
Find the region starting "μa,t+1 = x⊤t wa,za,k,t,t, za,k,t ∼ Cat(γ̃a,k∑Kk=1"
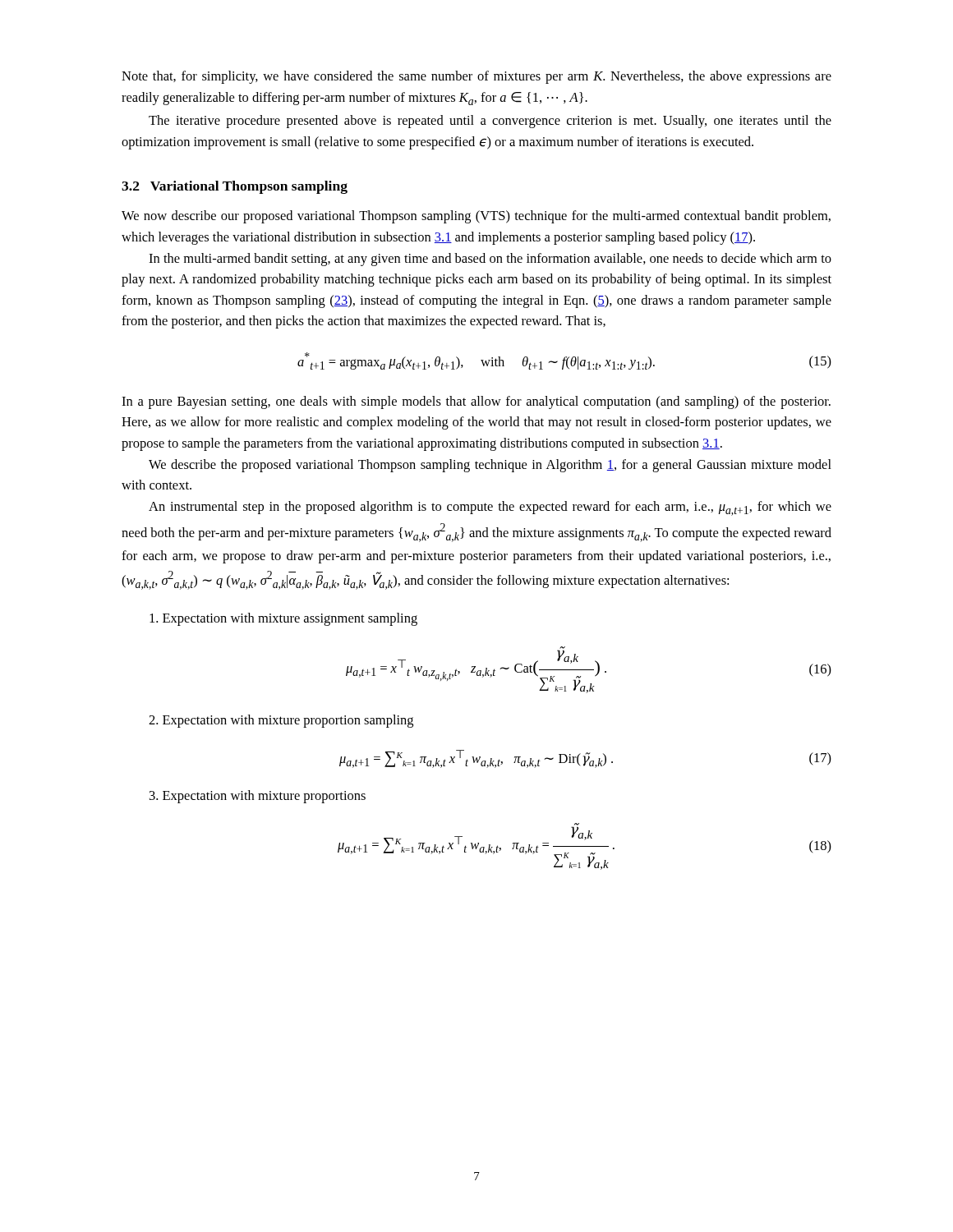[589, 669]
